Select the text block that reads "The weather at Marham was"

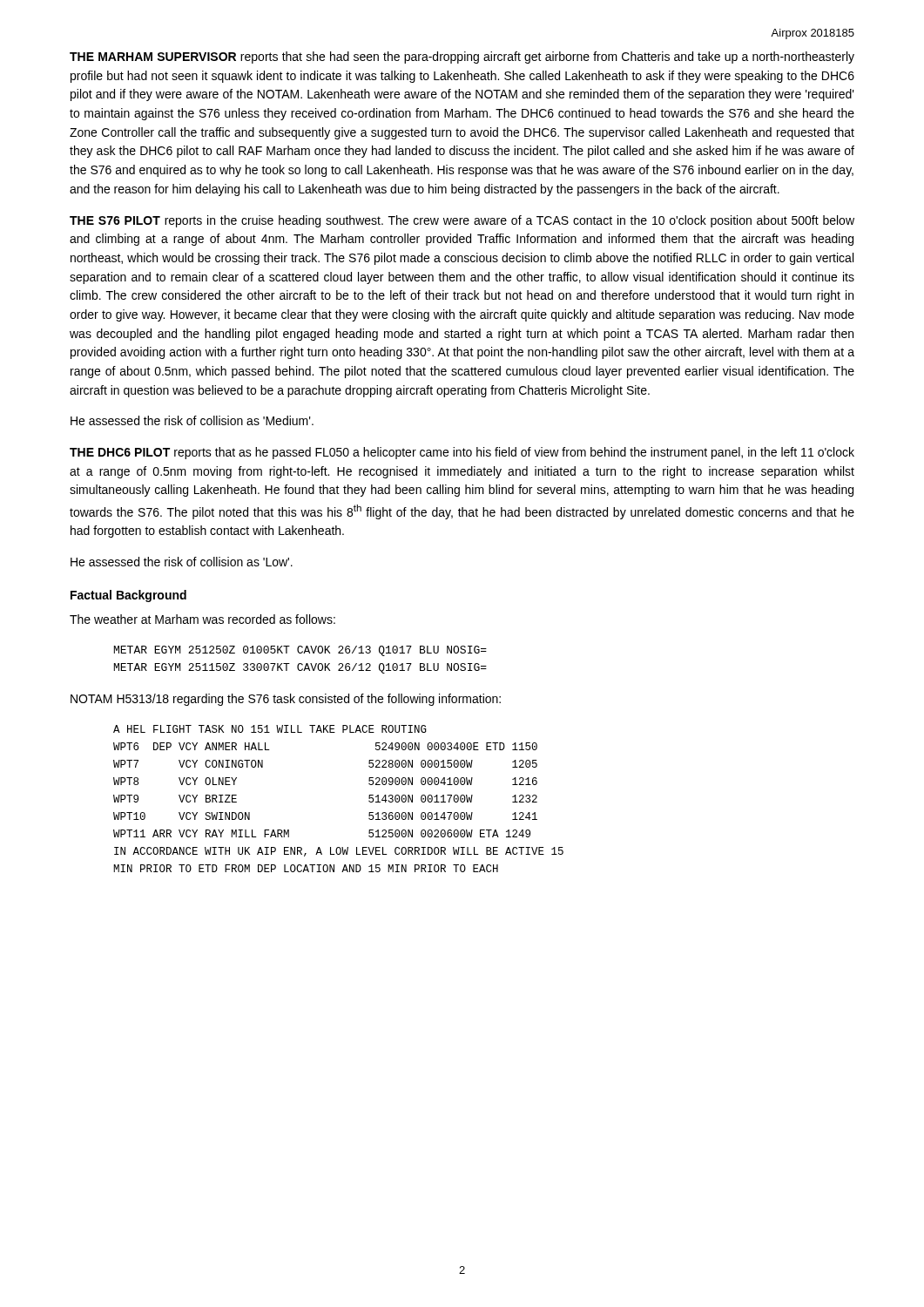[x=203, y=619]
